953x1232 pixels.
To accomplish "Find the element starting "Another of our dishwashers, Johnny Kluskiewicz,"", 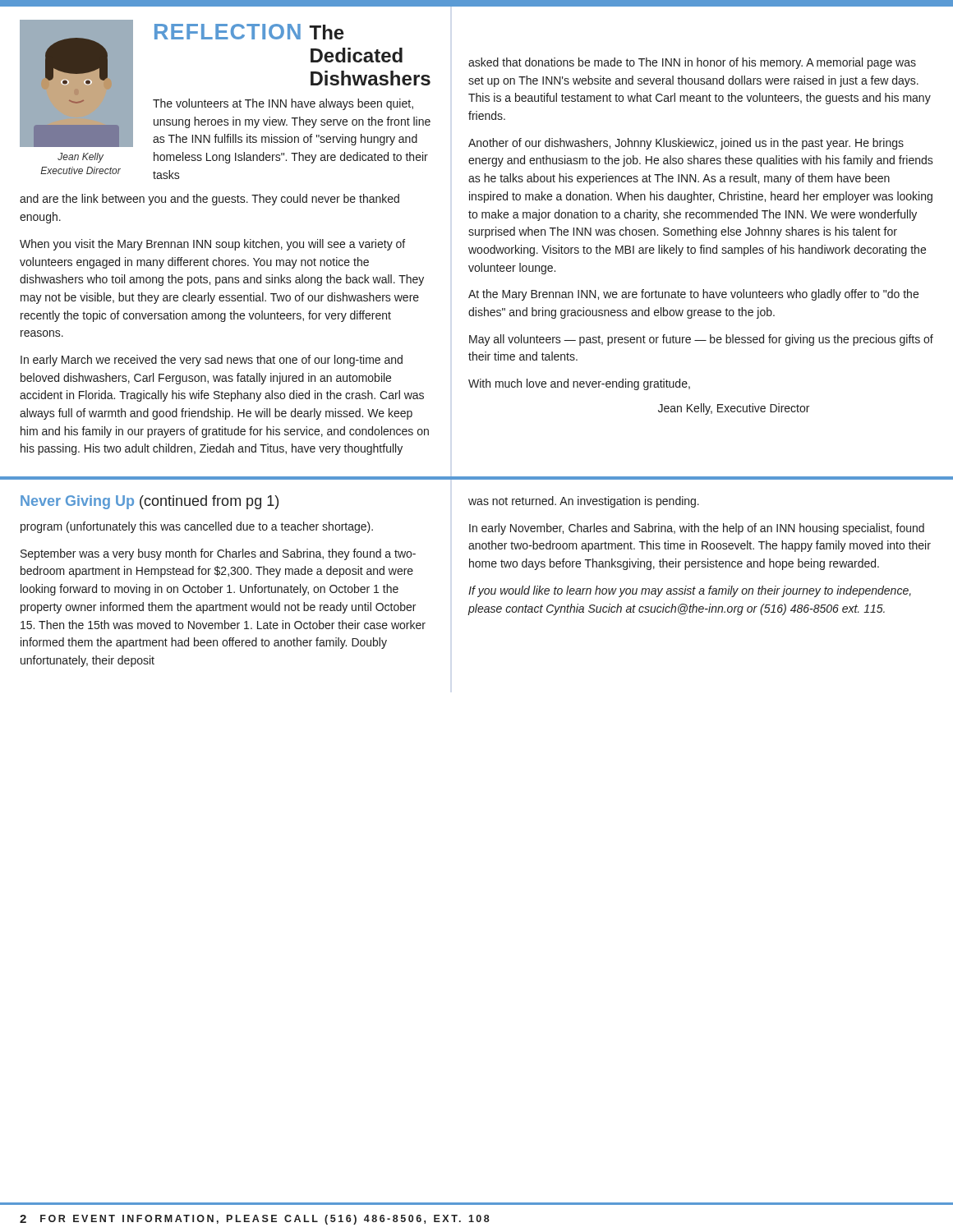I will pos(701,205).
